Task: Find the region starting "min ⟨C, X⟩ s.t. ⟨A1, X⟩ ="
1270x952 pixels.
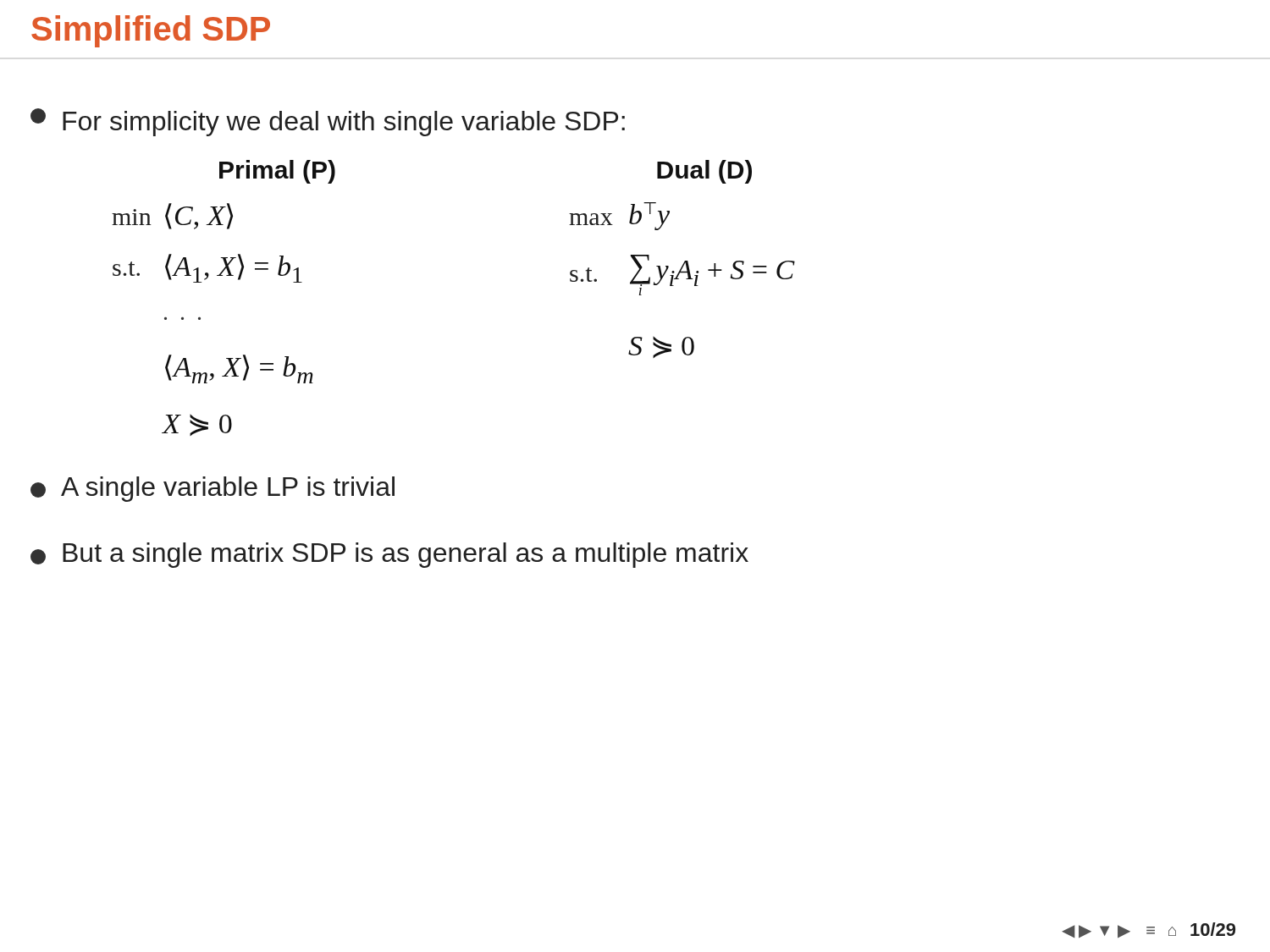Action: [x=172, y=216]
